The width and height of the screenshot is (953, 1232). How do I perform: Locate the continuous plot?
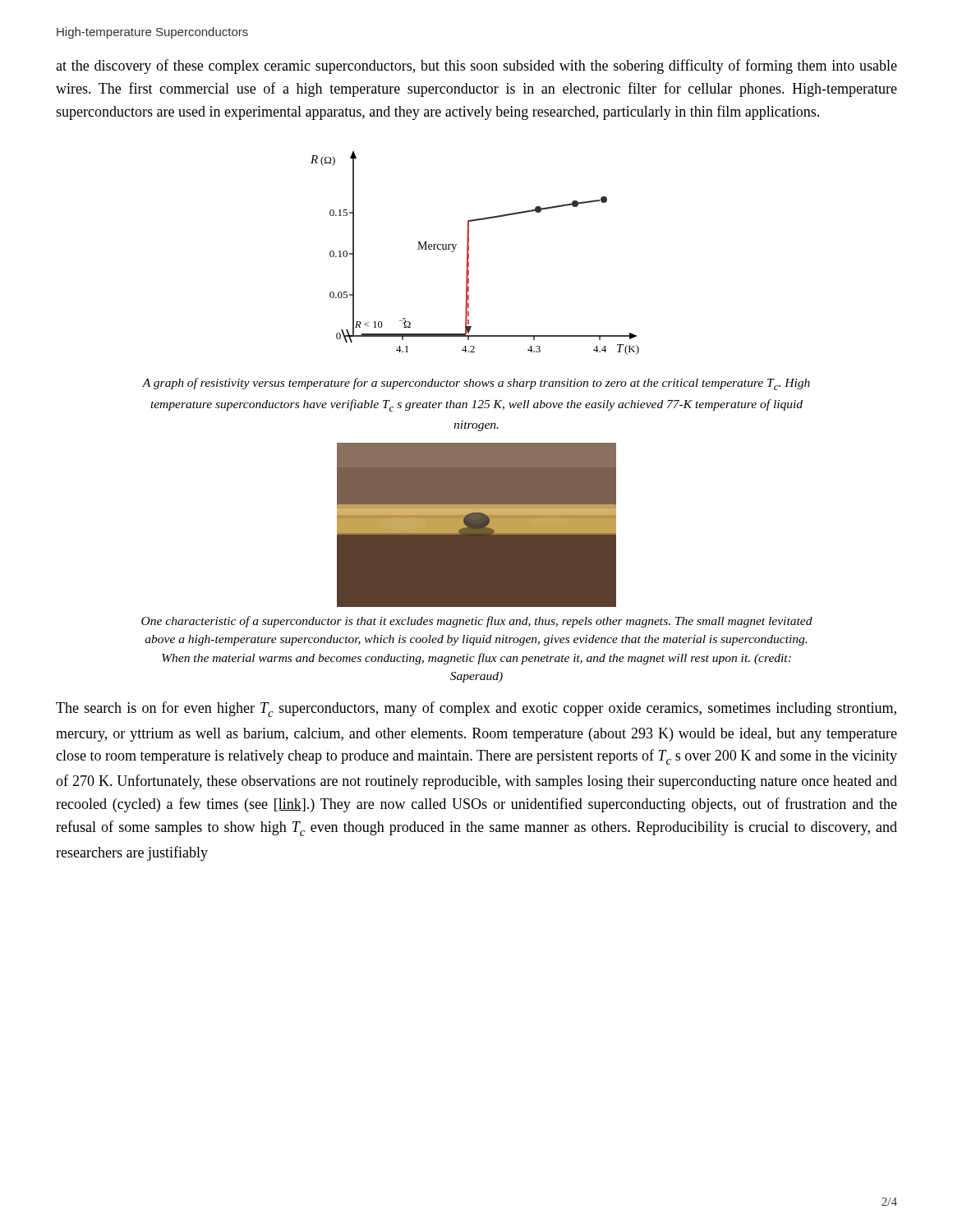(x=476, y=253)
